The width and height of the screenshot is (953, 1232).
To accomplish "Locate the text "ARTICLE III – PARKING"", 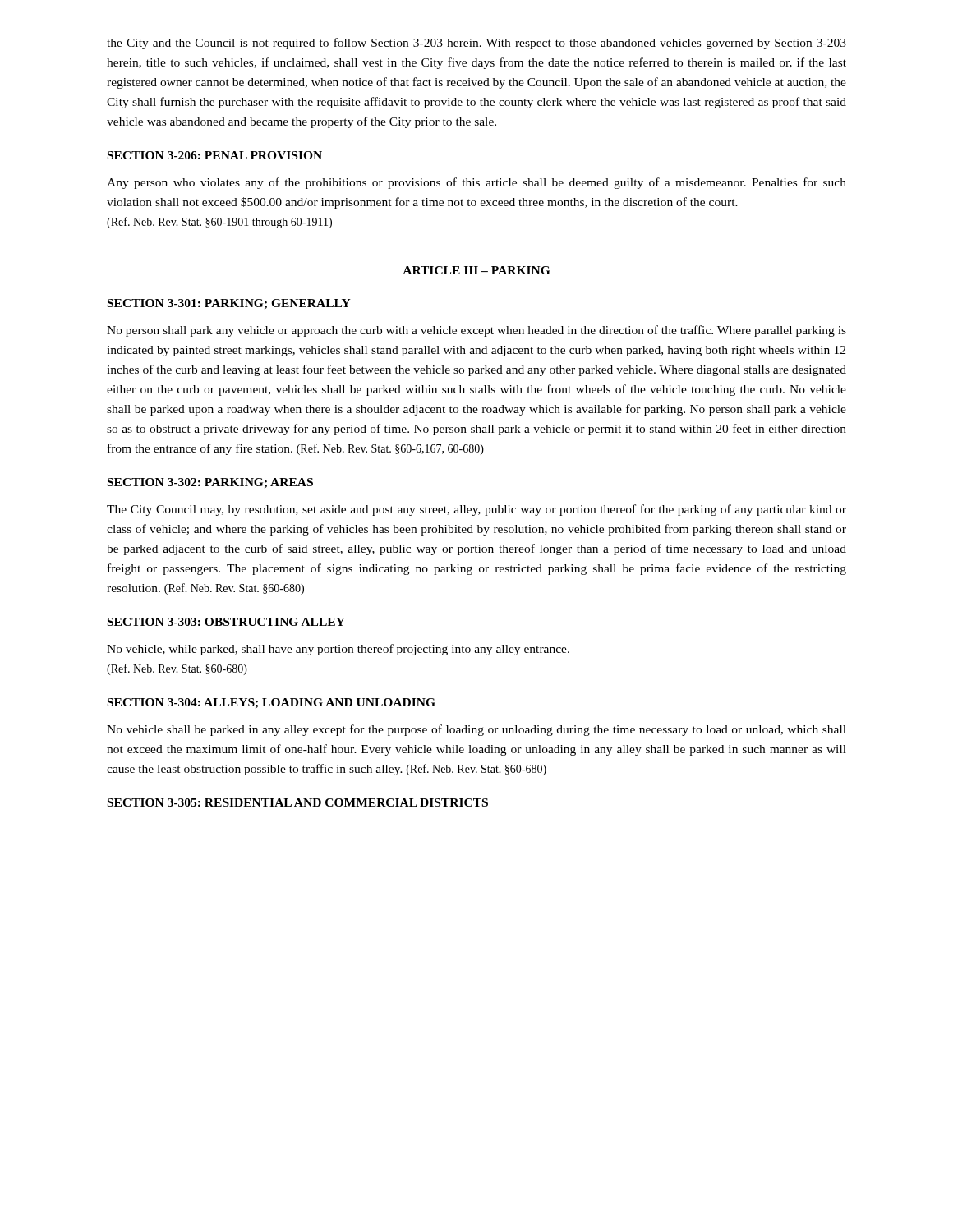I will click(476, 270).
